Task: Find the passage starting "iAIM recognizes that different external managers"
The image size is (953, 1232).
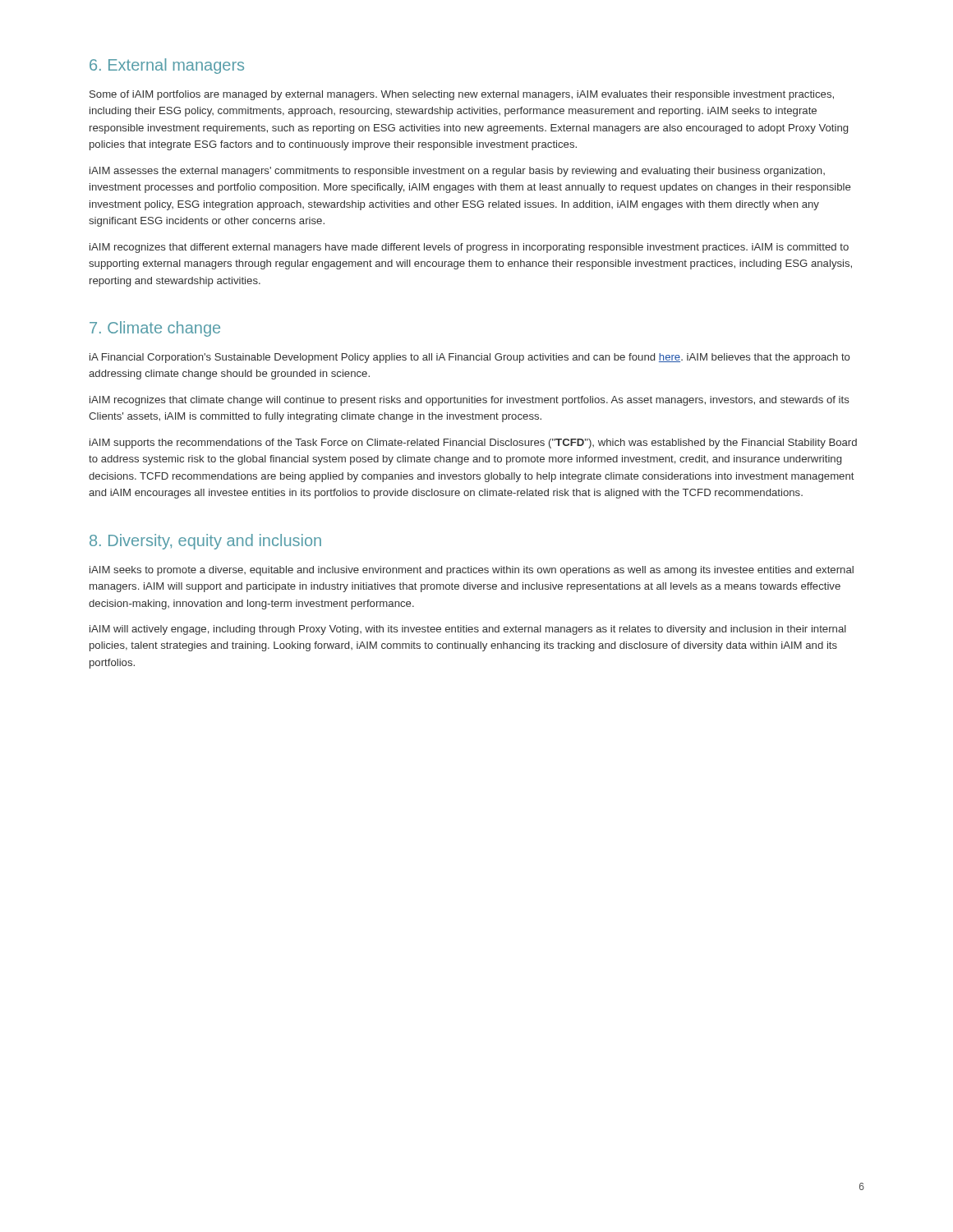Action: point(471,263)
